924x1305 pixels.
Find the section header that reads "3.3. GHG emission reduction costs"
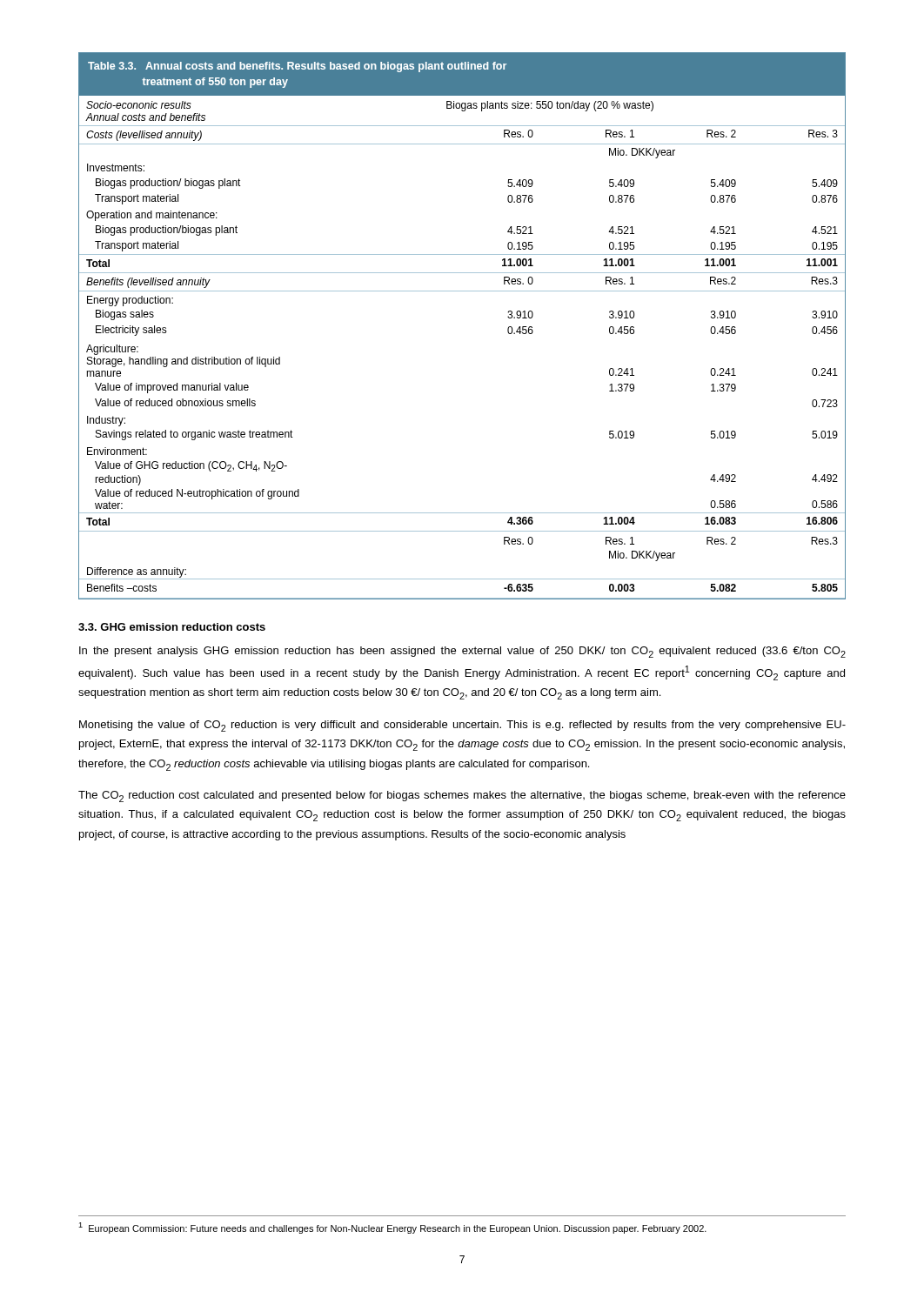pyautogui.click(x=172, y=627)
